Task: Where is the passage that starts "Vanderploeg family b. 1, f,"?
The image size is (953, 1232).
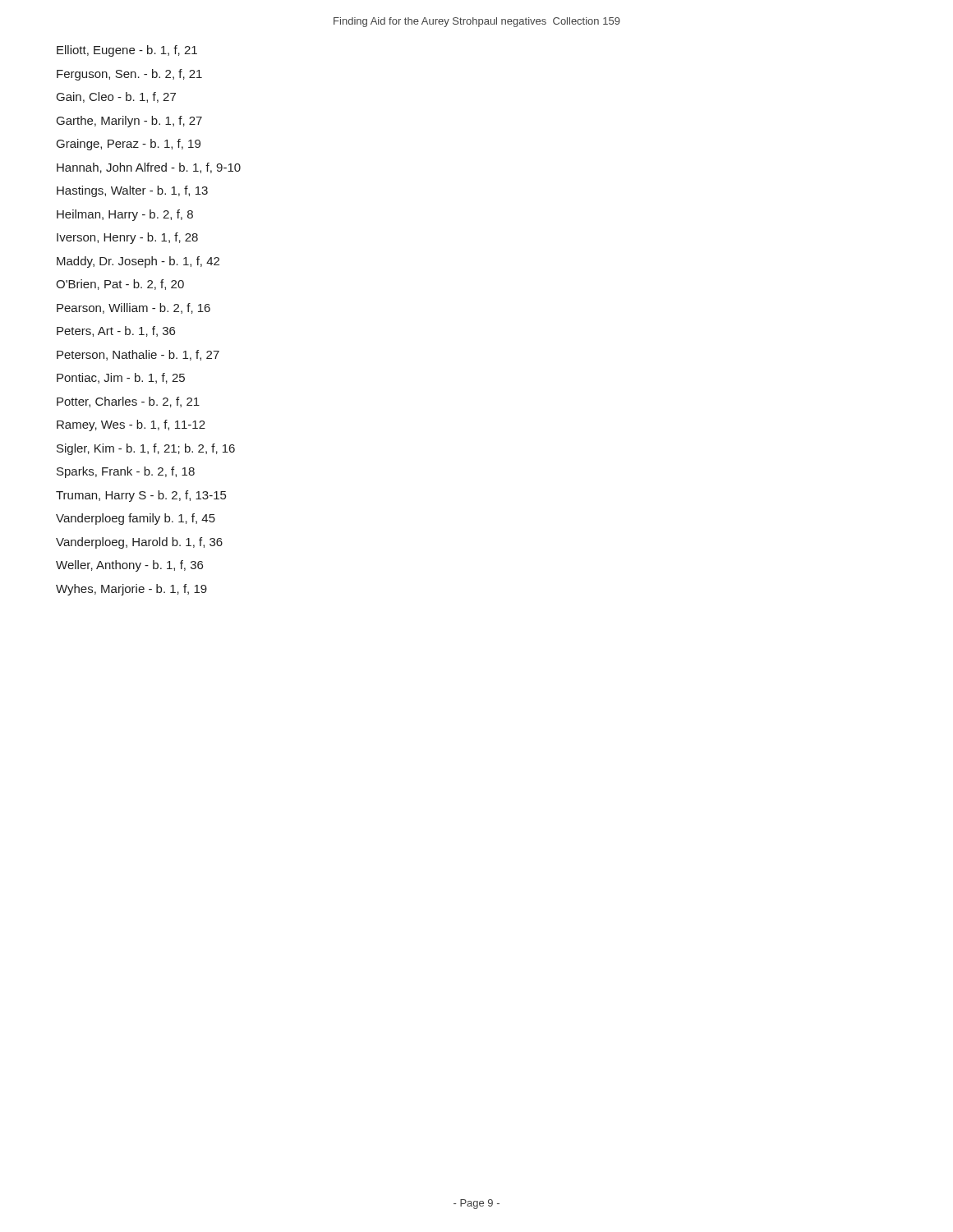Action: coord(136,518)
